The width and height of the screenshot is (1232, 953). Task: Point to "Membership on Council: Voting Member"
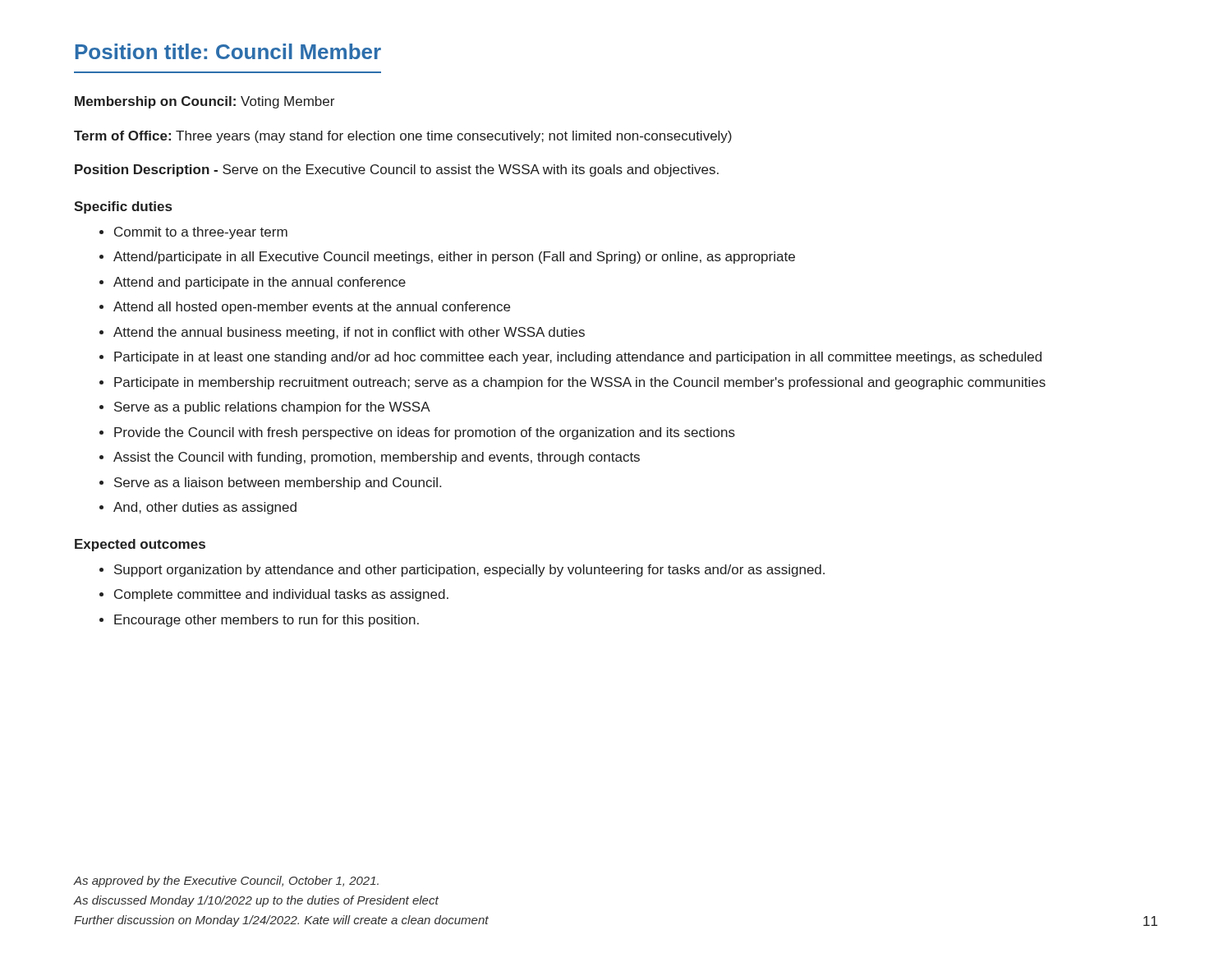click(204, 101)
